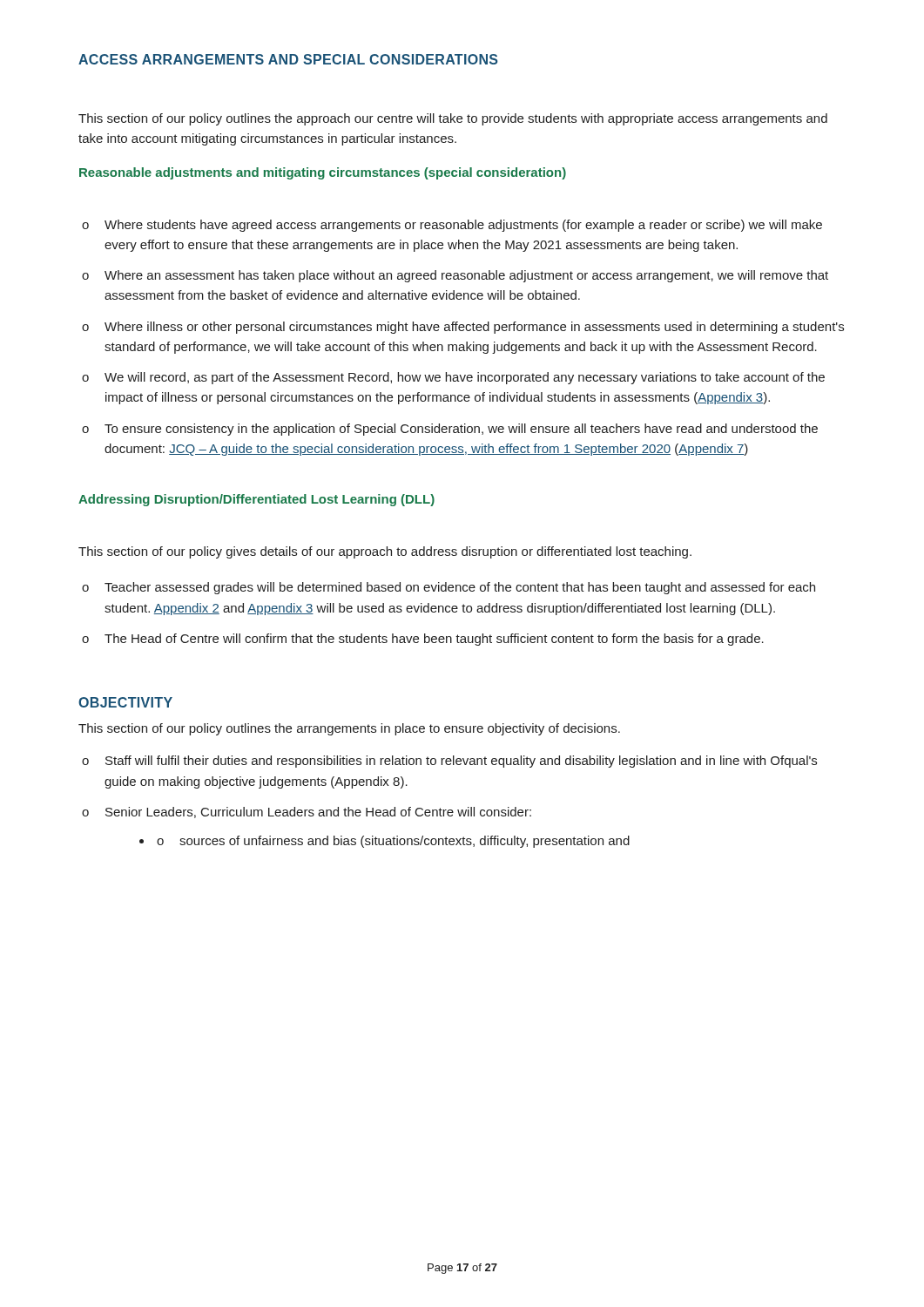924x1307 pixels.
Task: Locate the block of text that opens with "We will record,"
Action: (x=465, y=387)
